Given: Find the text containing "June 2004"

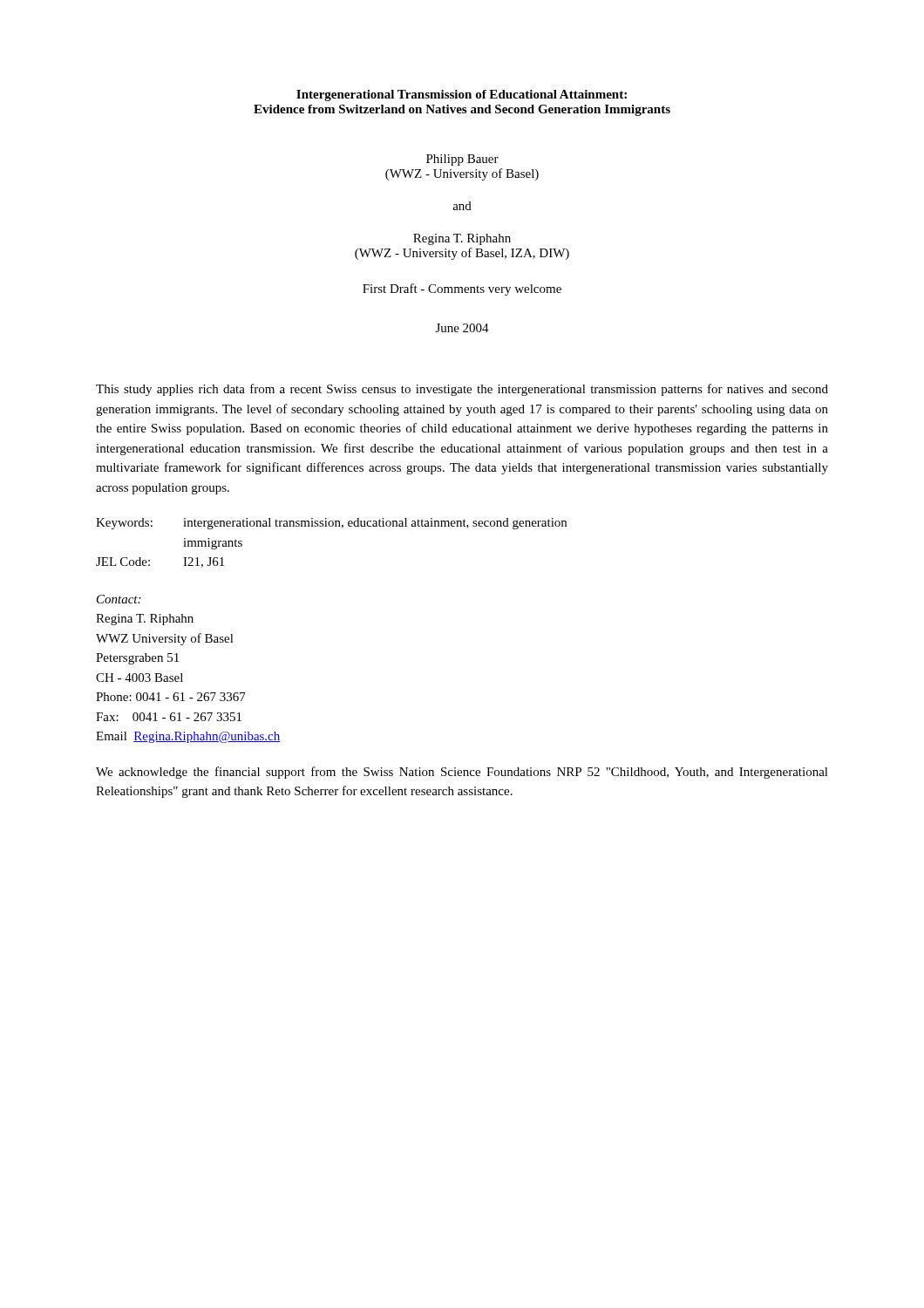Looking at the screenshot, I should [x=462, y=328].
